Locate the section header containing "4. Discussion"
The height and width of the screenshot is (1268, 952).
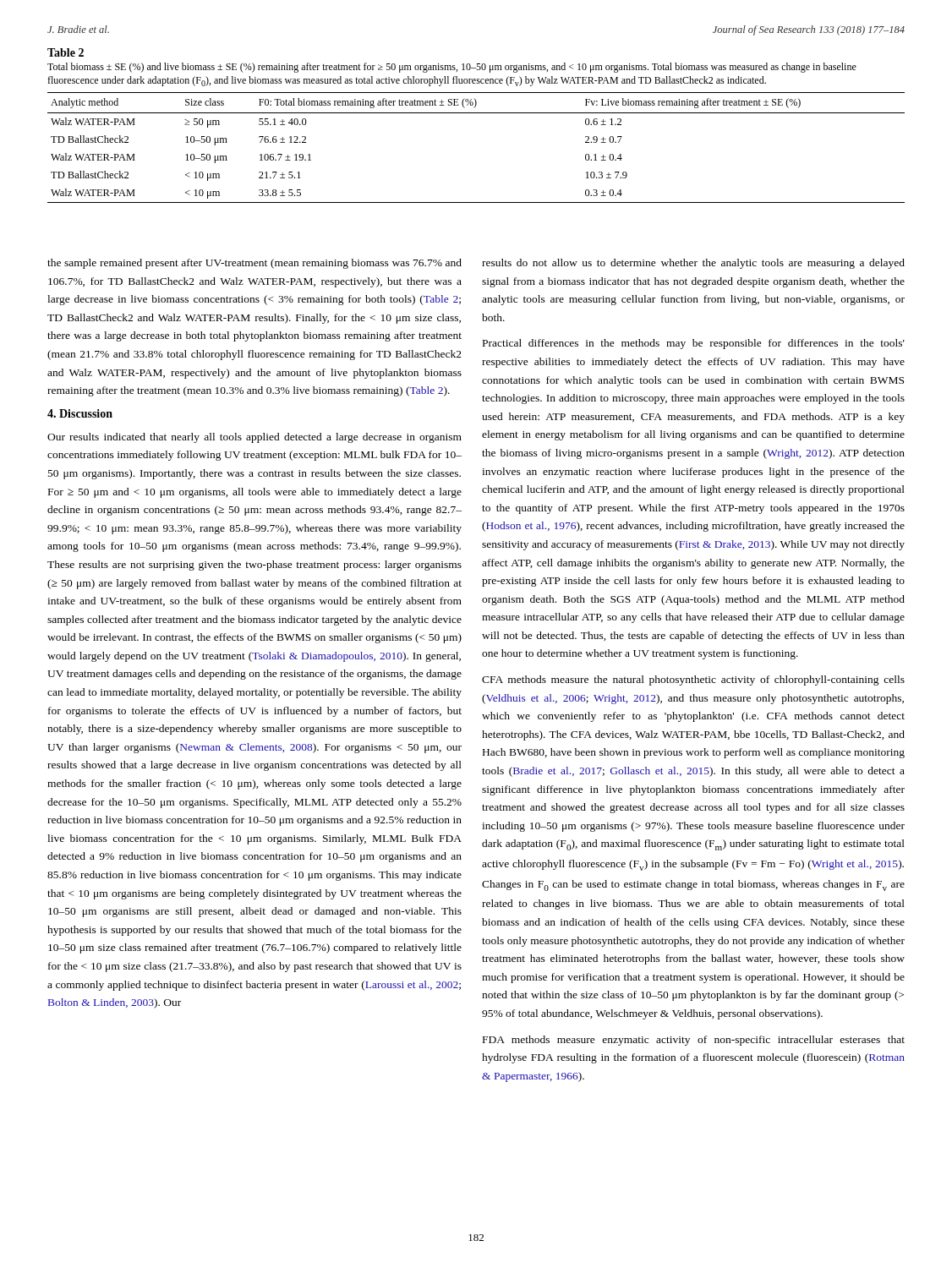pyautogui.click(x=80, y=414)
